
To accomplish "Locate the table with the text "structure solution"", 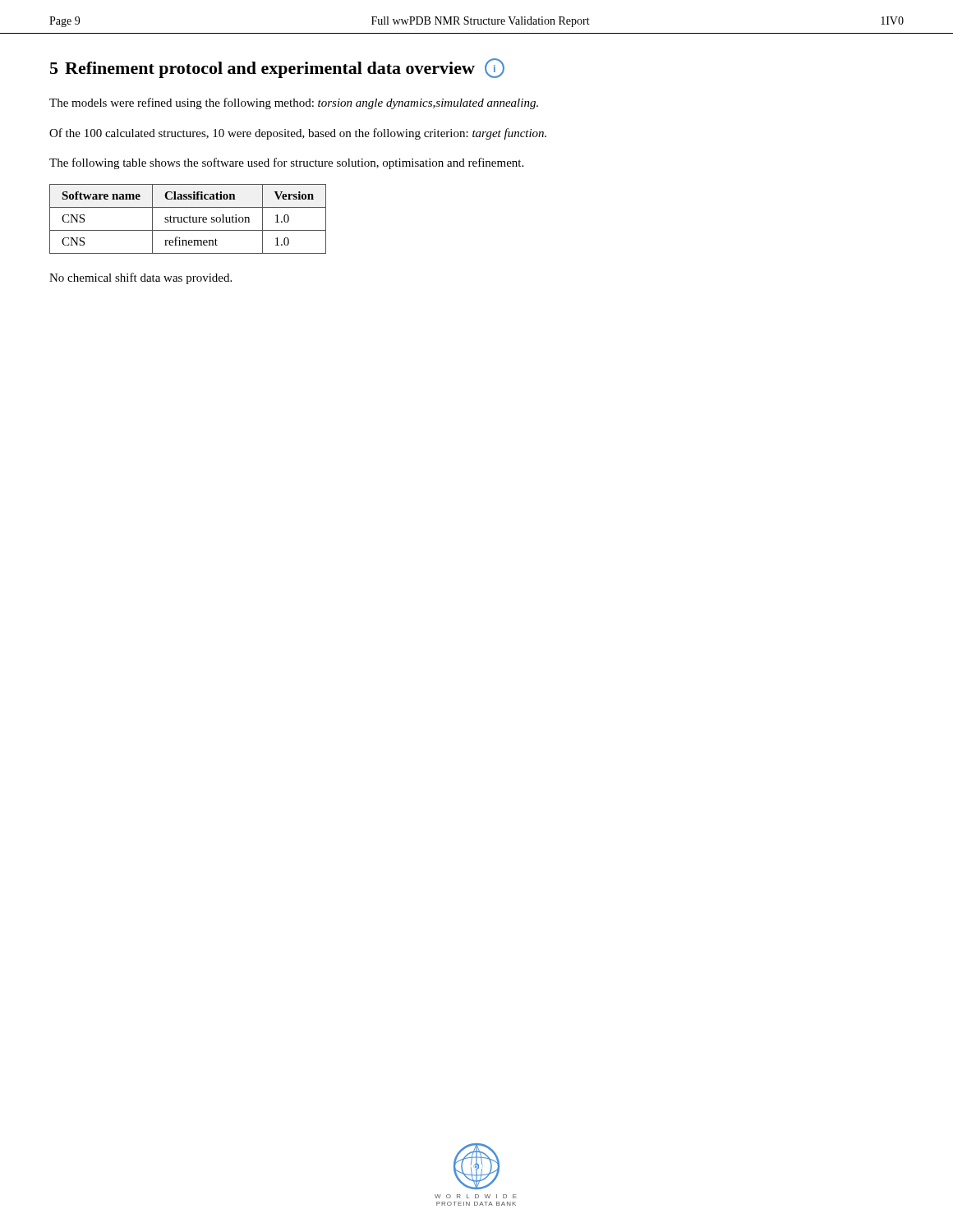I will 476,218.
